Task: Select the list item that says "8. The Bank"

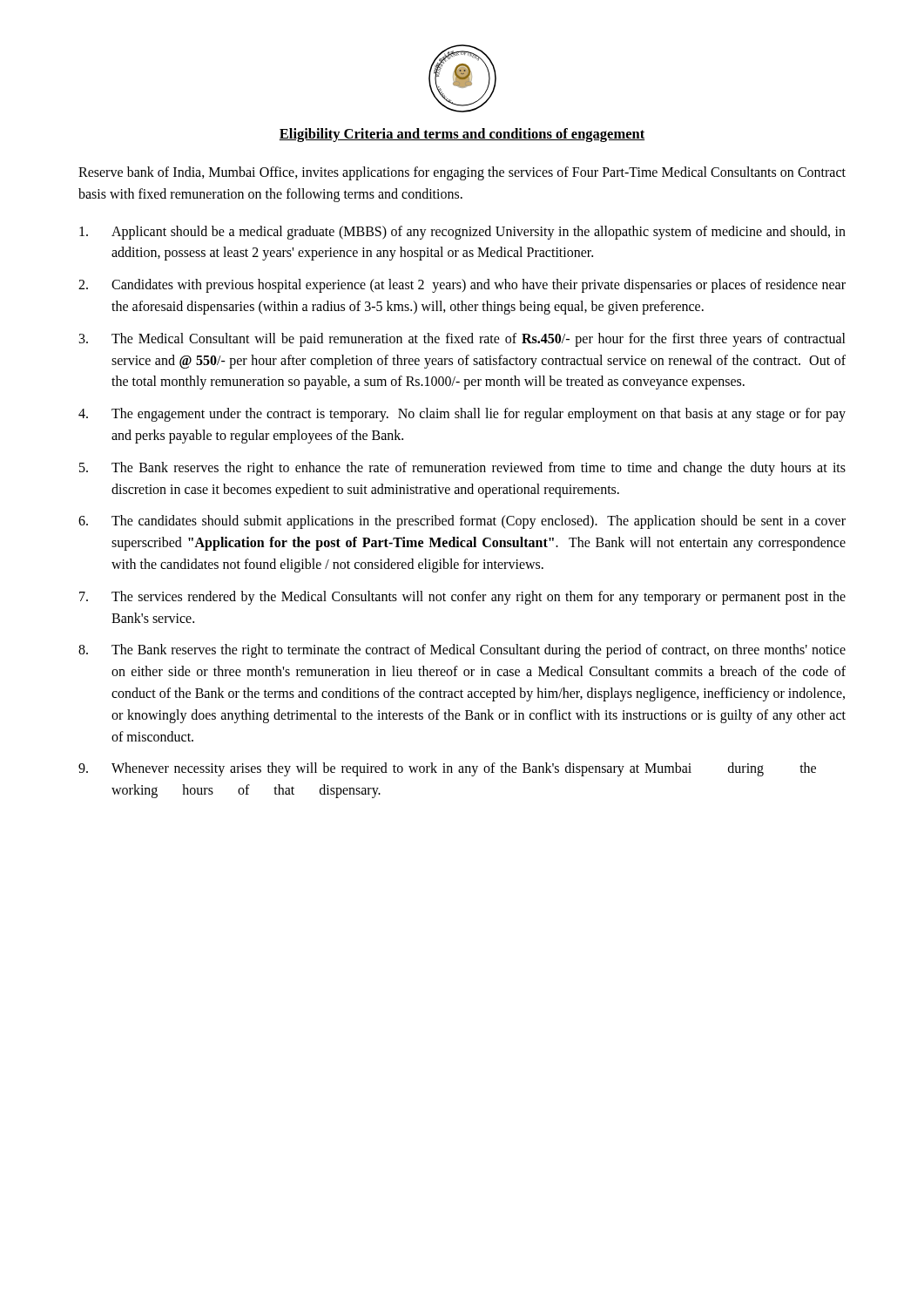Action: 462,694
